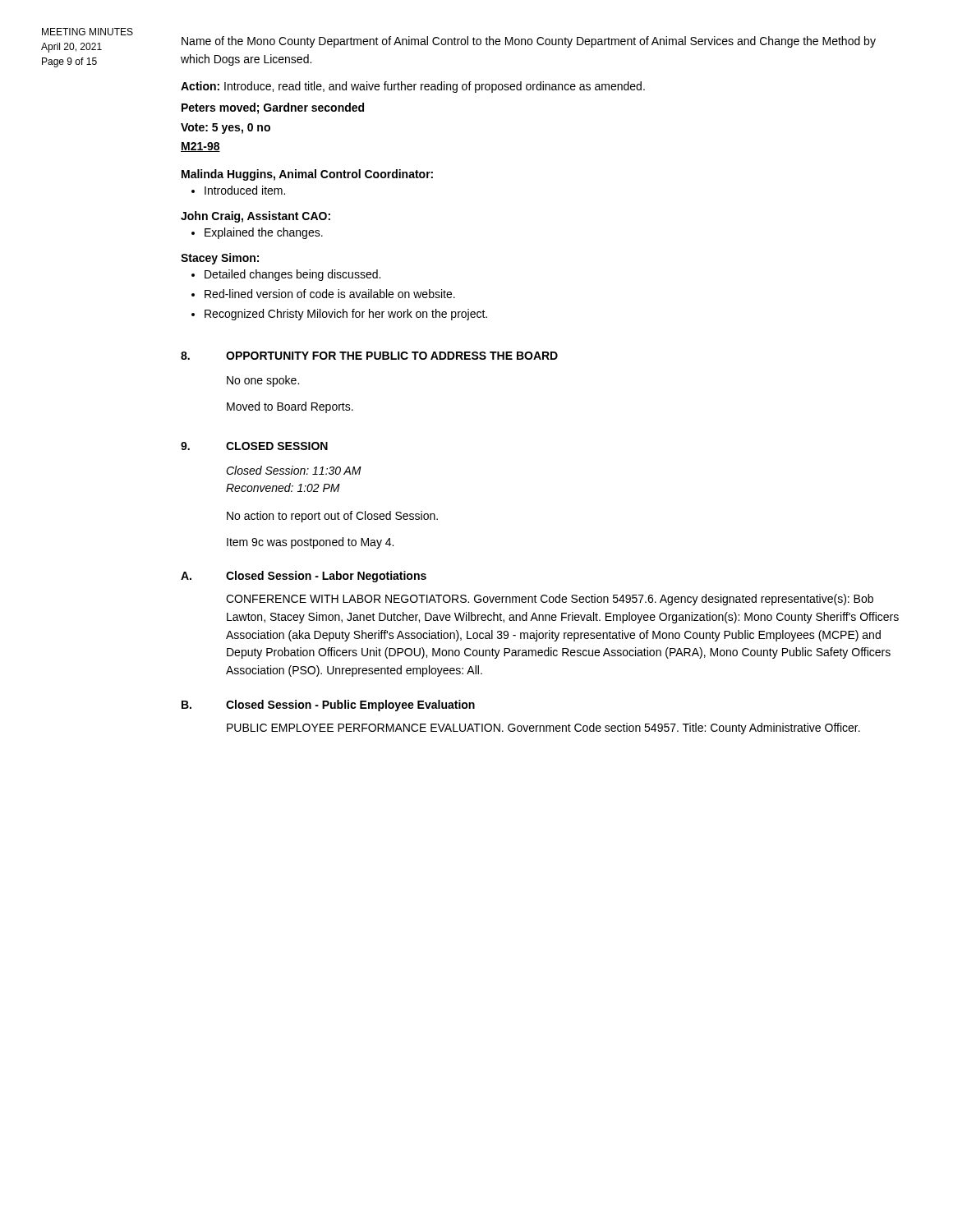Locate the block of text that opens with "Item 9c was"

point(310,543)
